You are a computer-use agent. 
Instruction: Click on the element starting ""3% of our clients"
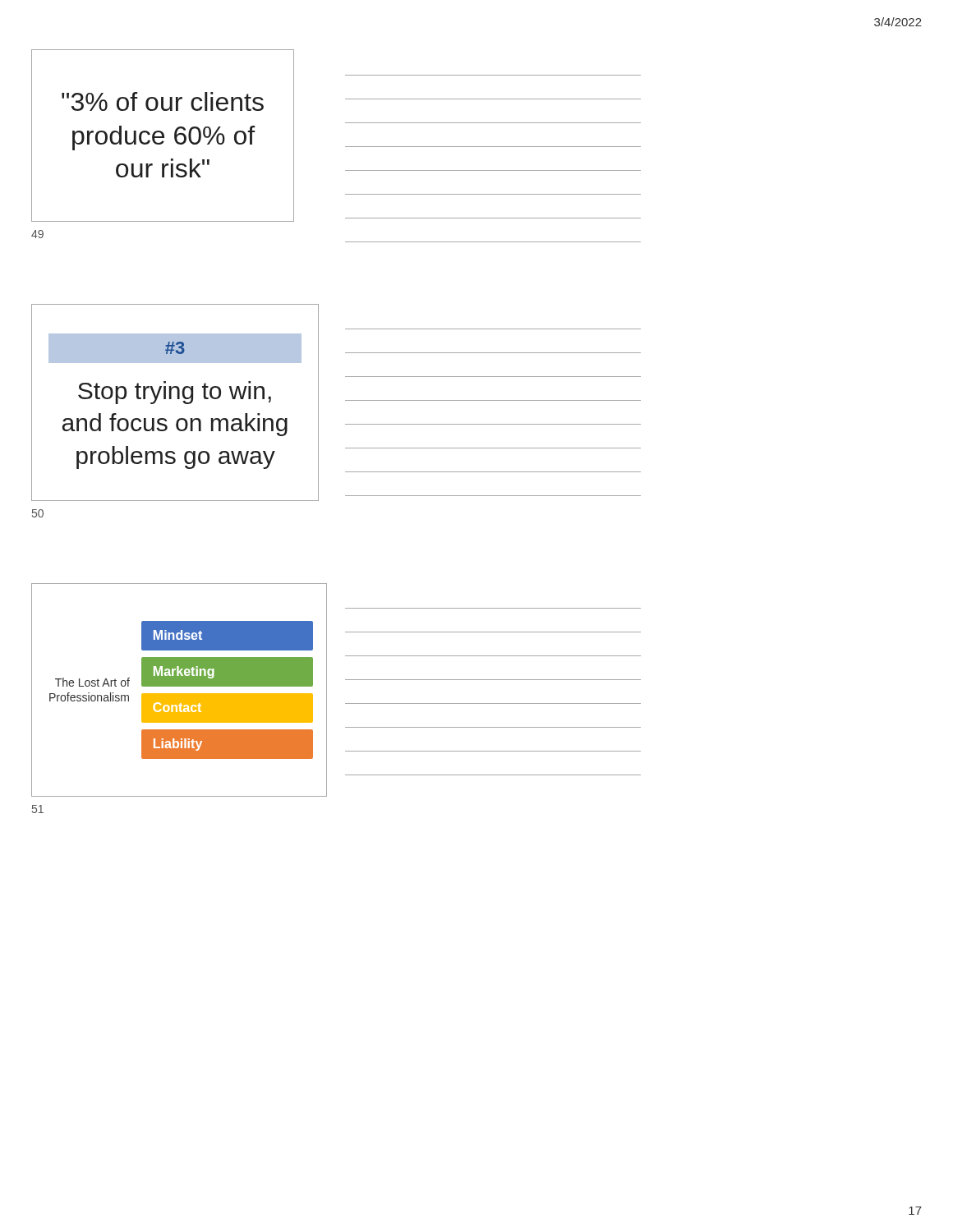163,135
